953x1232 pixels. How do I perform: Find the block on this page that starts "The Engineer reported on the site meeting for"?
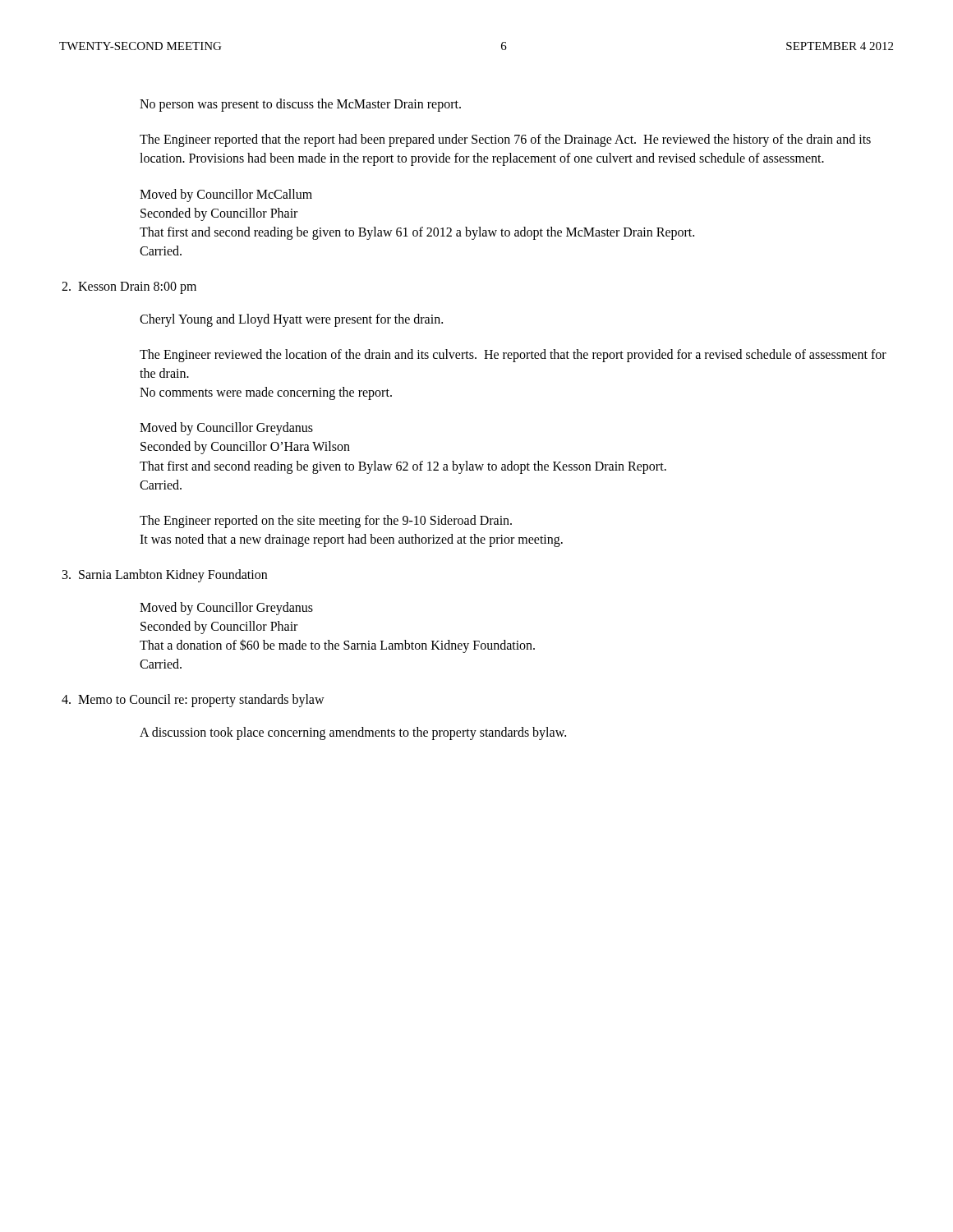(x=352, y=530)
